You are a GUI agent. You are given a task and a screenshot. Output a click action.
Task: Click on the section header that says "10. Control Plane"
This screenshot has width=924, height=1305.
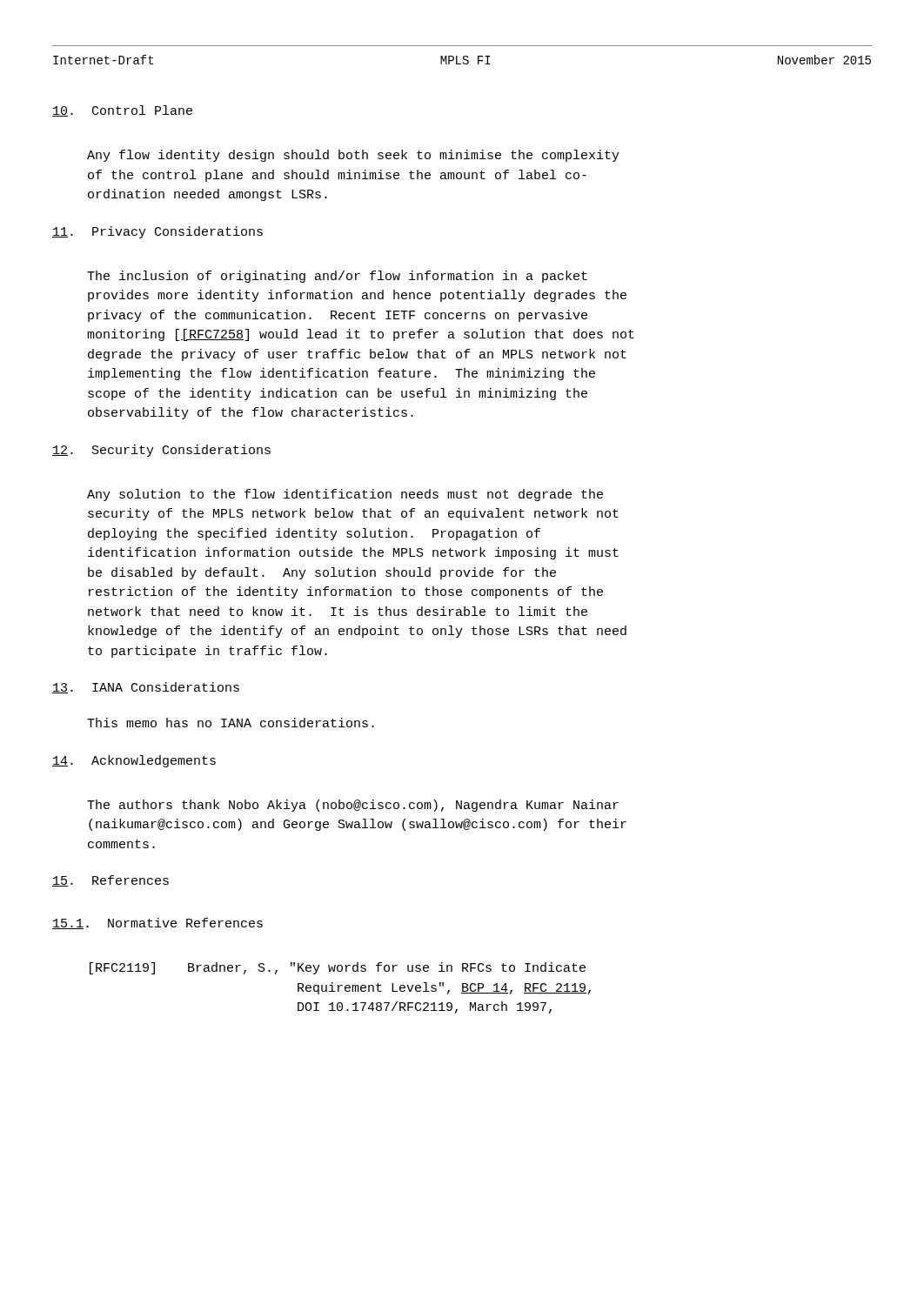pyautogui.click(x=123, y=112)
